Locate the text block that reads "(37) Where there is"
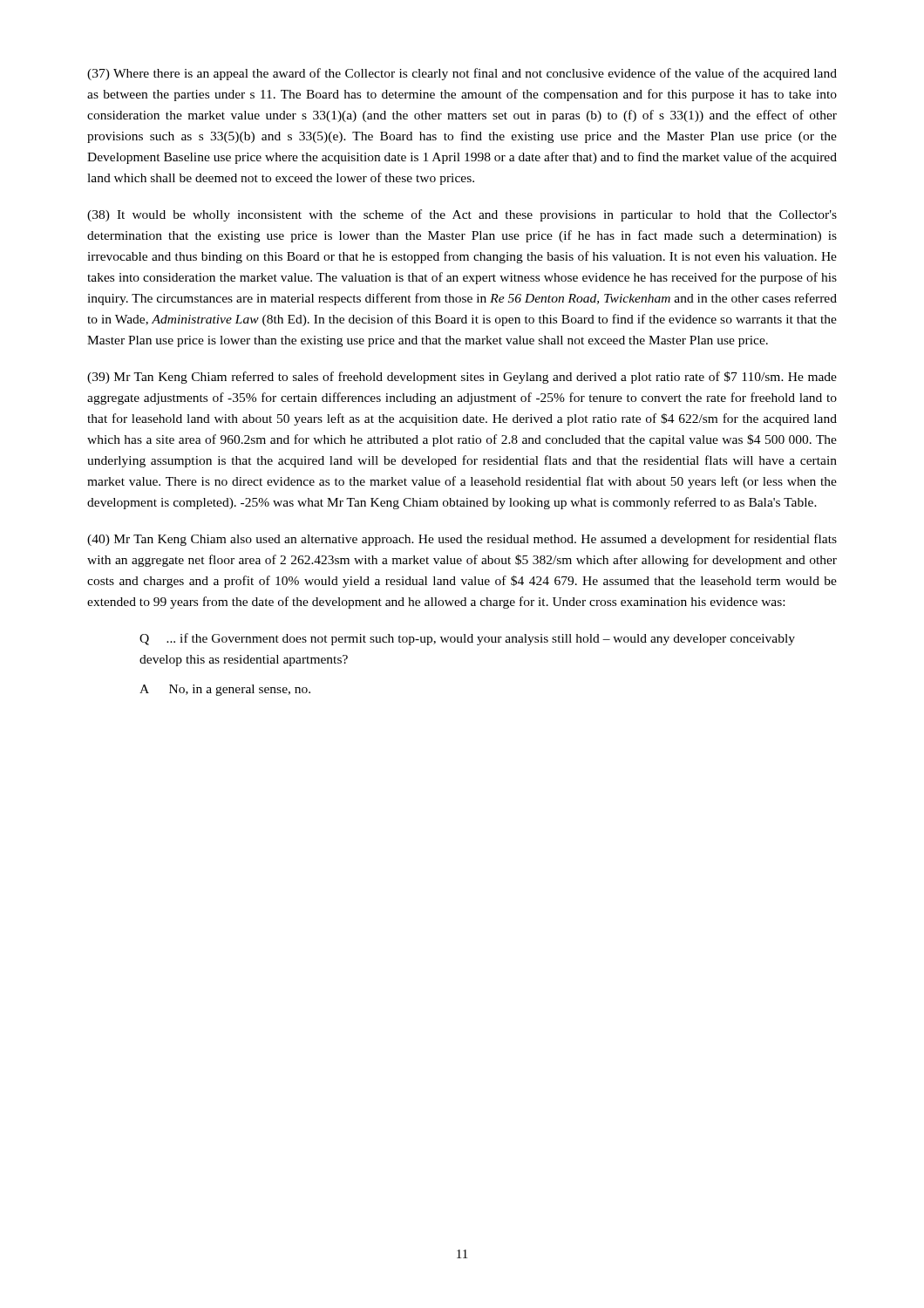Image resolution: width=924 pixels, height=1308 pixels. coord(462,125)
